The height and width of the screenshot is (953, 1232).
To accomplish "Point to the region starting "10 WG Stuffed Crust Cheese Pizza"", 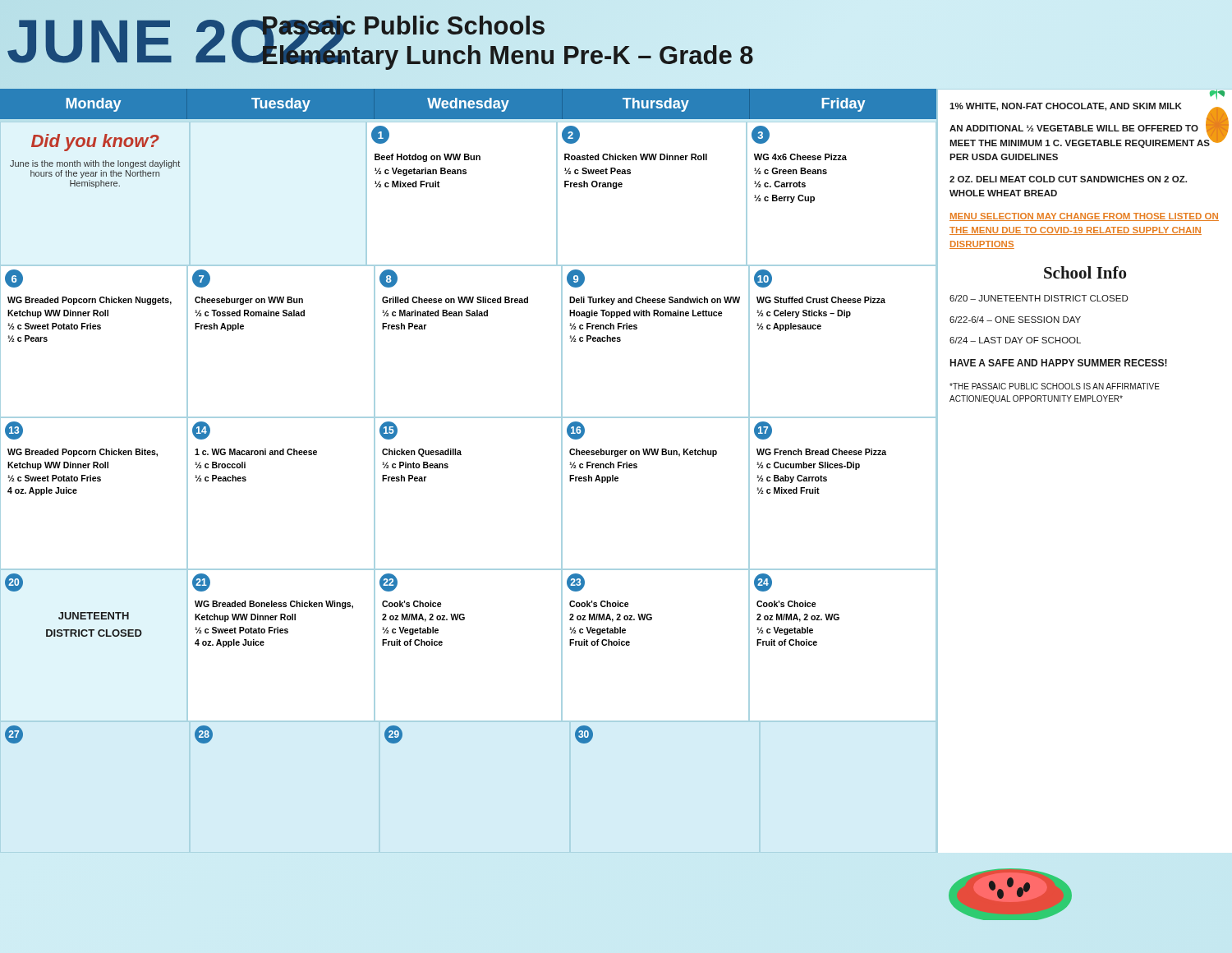I will [841, 301].
